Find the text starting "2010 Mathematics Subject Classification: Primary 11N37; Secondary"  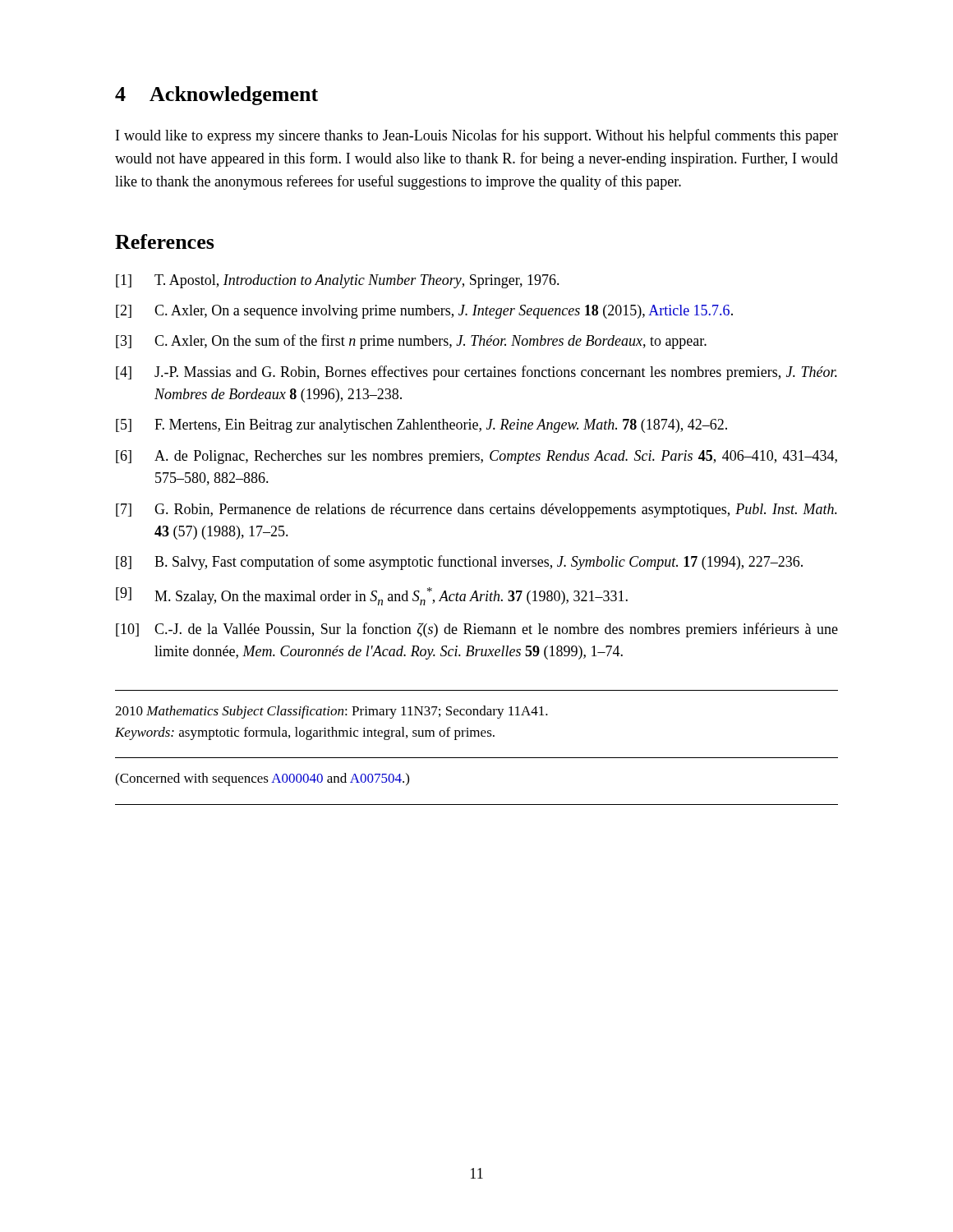coord(332,721)
